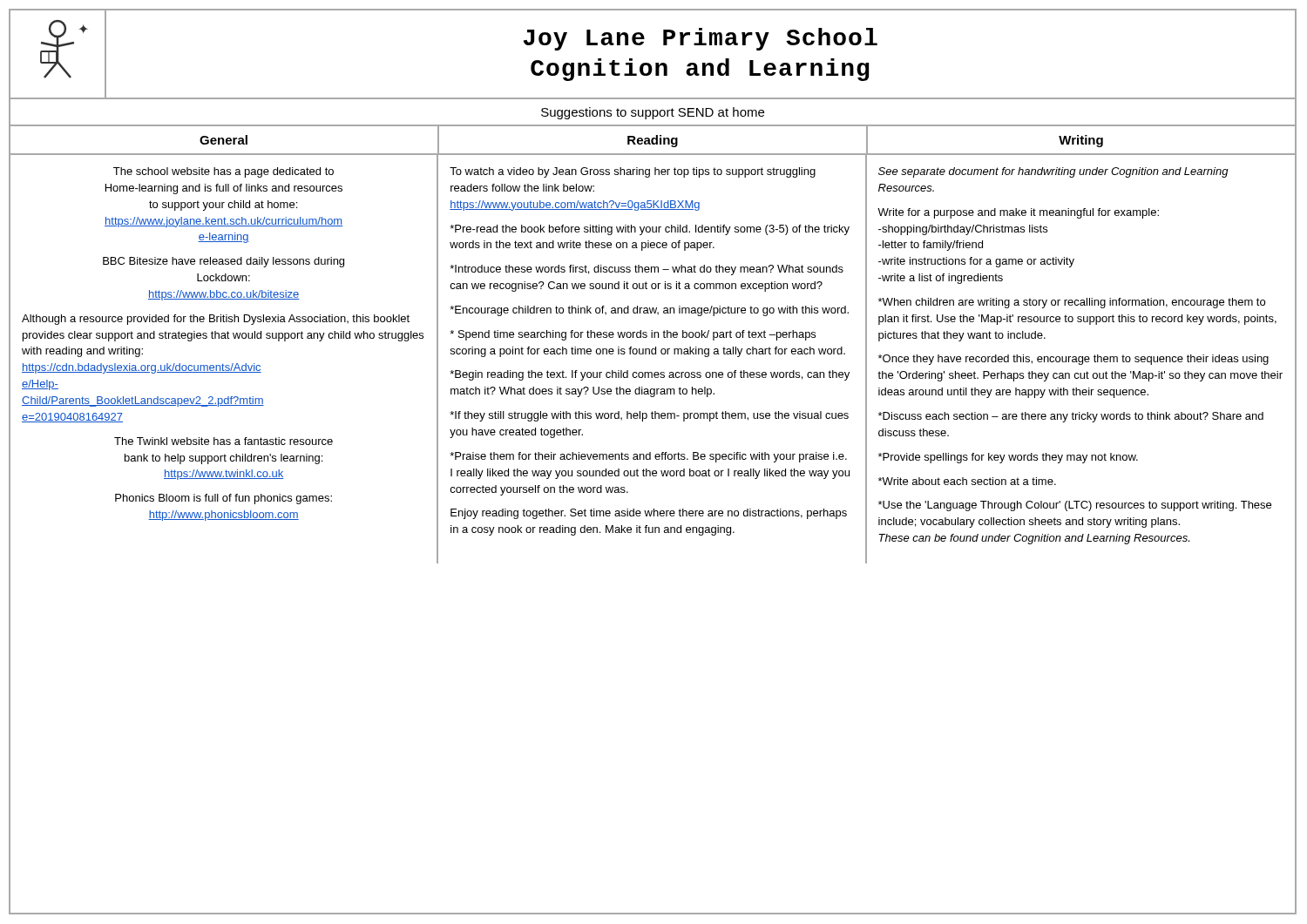Screen dimensions: 924x1307
Task: Find the text block starting "Joy Lane Primary School"
Action: 701,54
